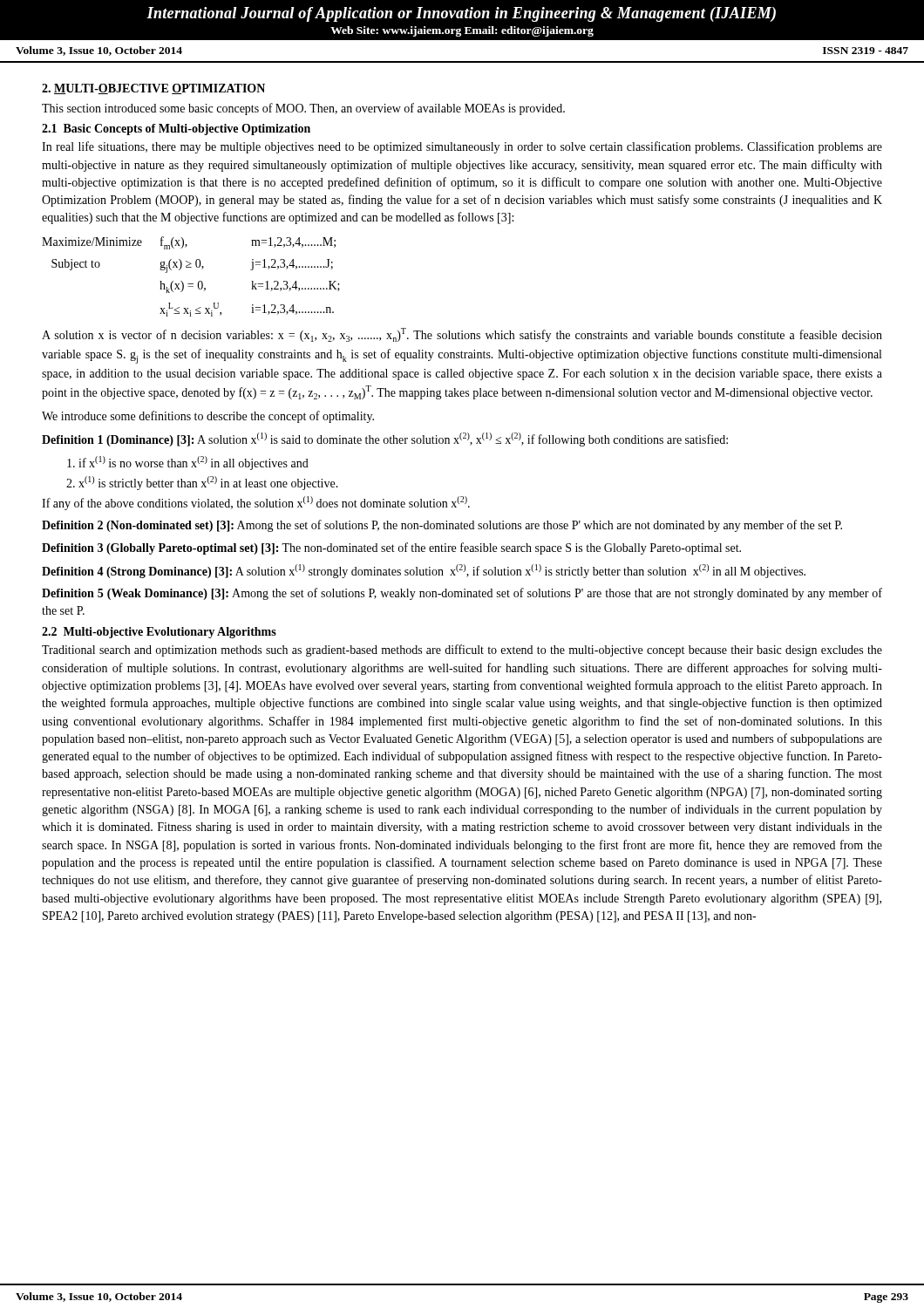Select the formula with the text "Maximize/Minimize fm(x), m=1,2,3,4,......M;"

pyautogui.click(x=189, y=243)
